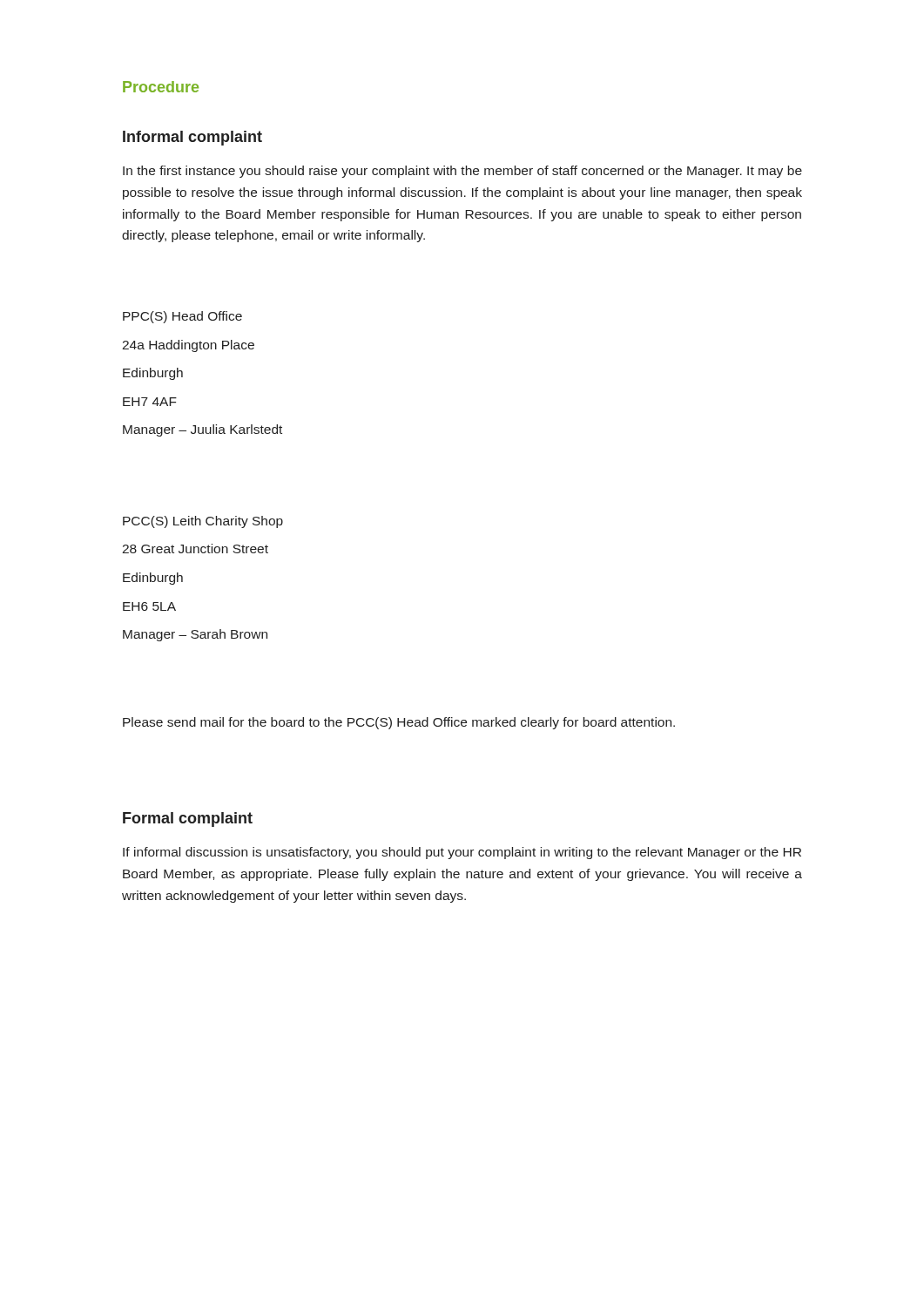Screen dimensions: 1307x924
Task: Find the text block containing "In the first instance you should raise your"
Action: [462, 203]
